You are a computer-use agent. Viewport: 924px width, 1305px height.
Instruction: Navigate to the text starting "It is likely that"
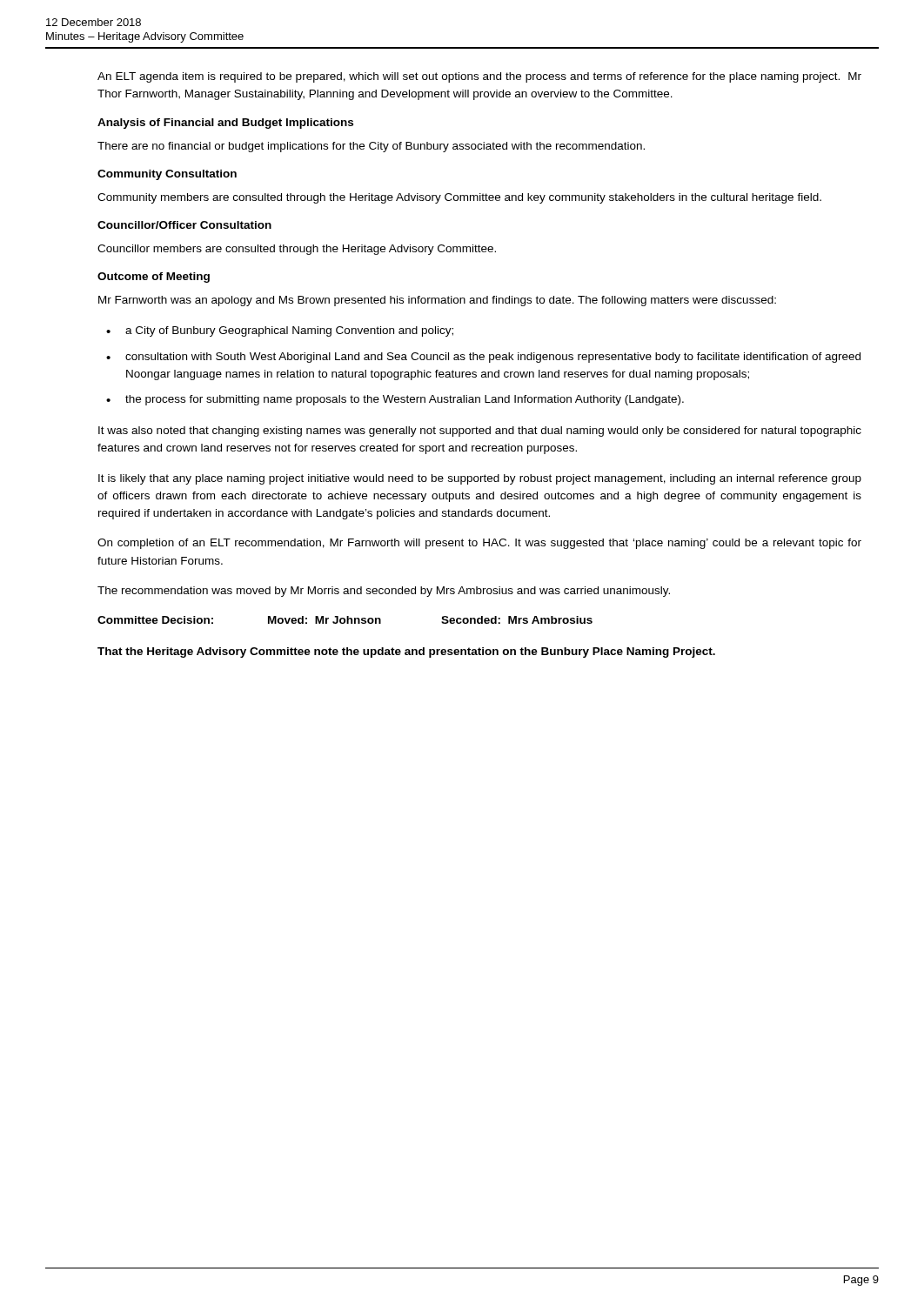pos(479,495)
